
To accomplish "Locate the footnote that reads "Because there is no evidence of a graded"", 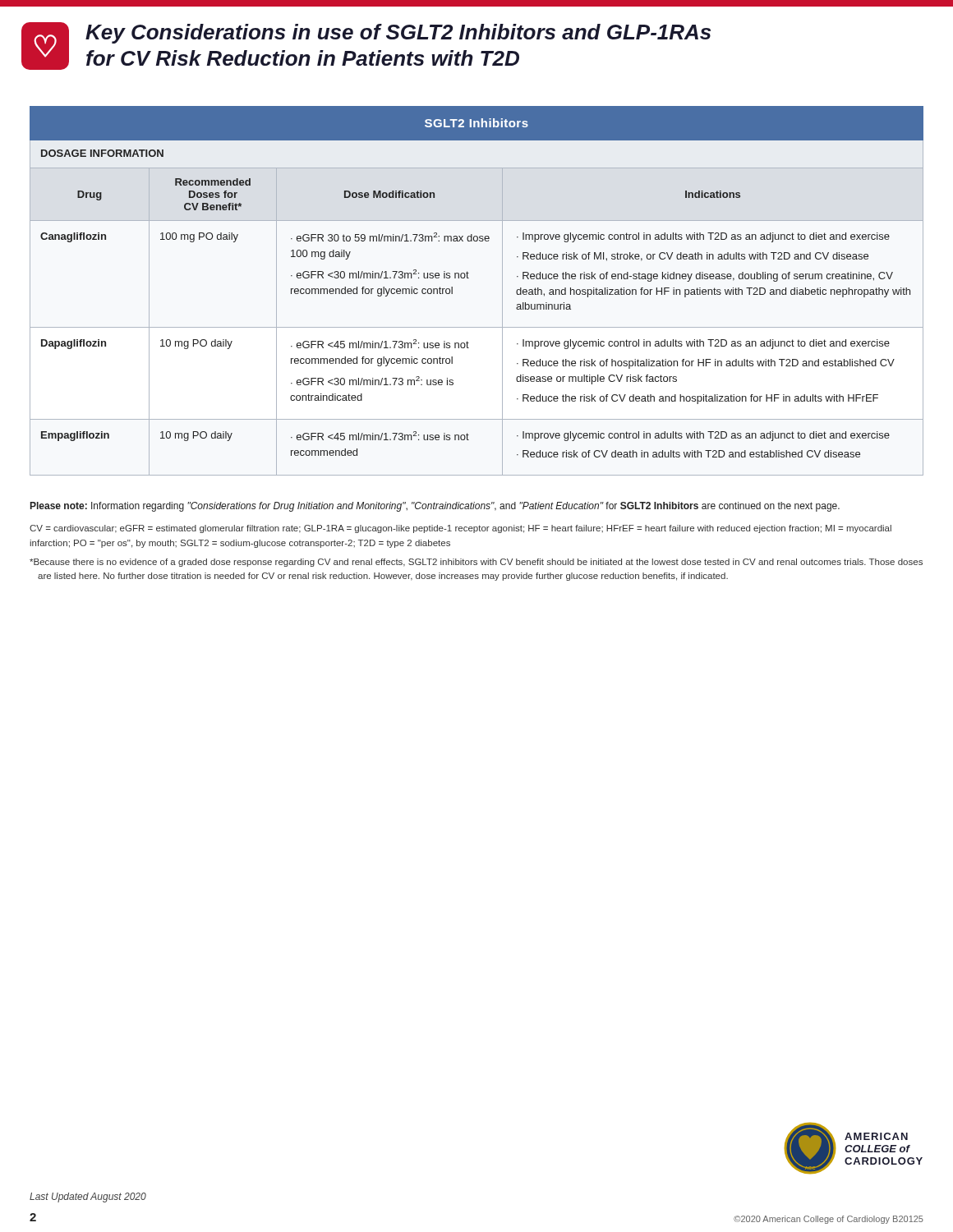I will point(476,569).
